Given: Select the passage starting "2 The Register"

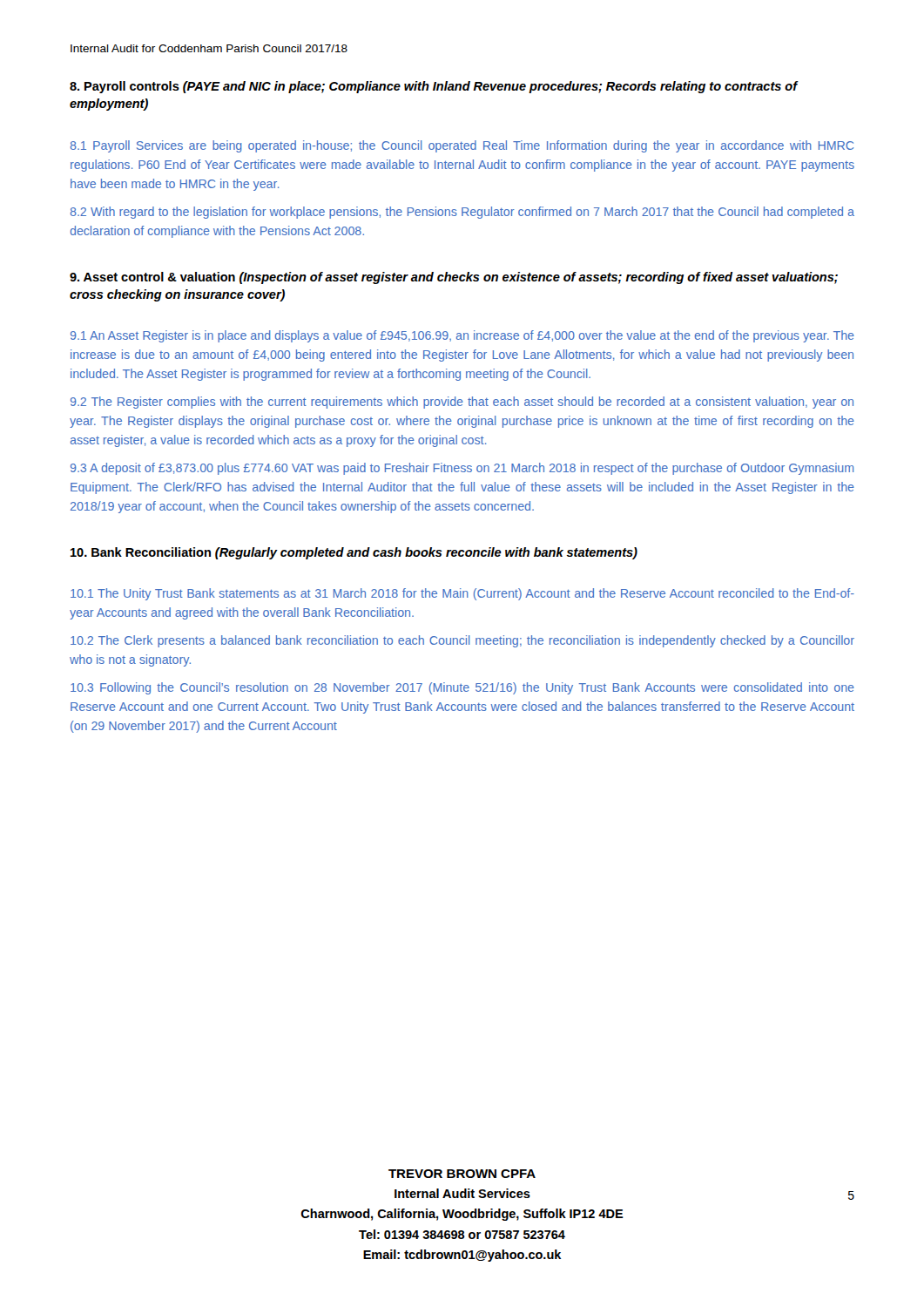Looking at the screenshot, I should coord(462,421).
